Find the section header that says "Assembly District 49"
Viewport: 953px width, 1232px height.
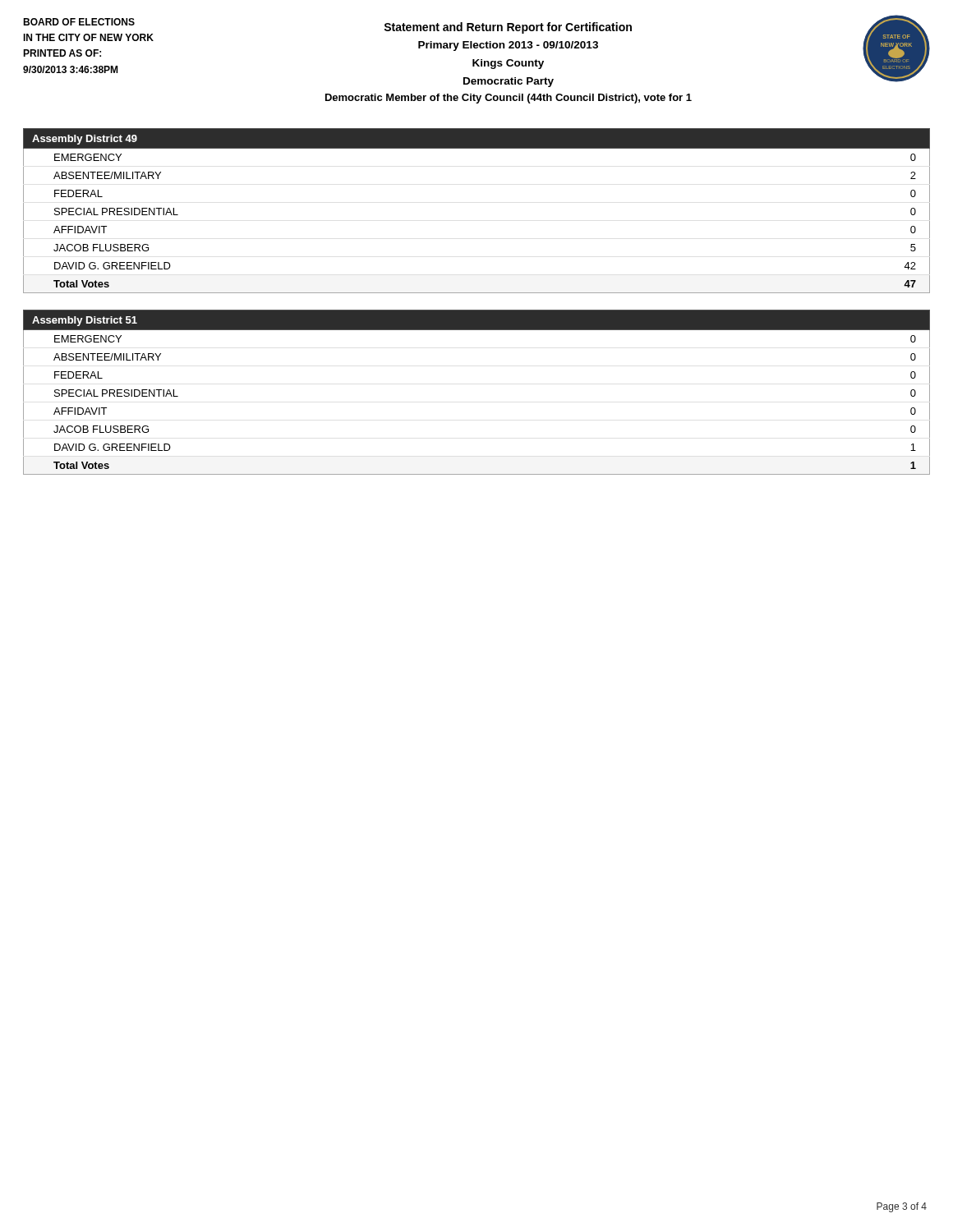coord(85,138)
